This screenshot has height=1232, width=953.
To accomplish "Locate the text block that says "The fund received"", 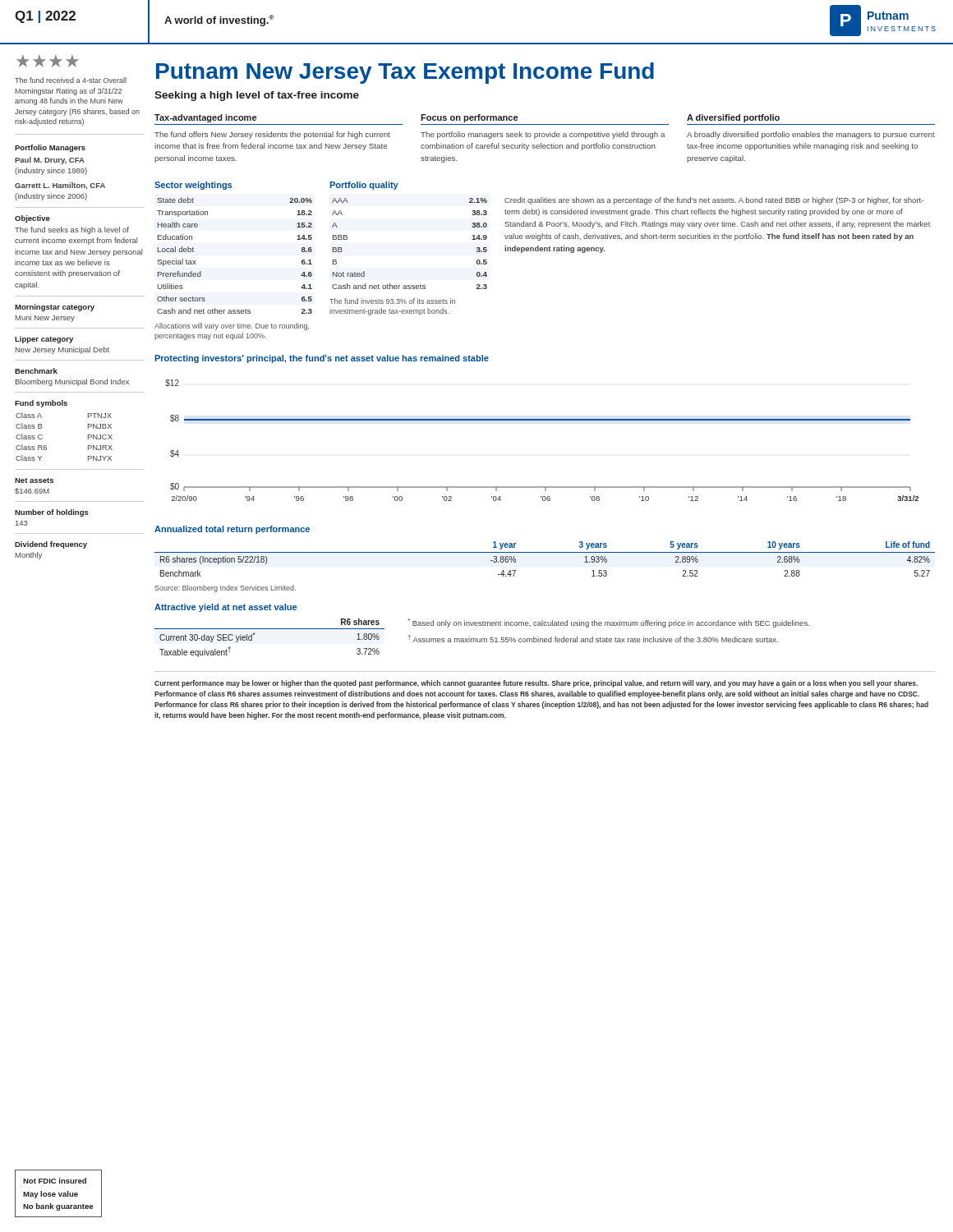I will click(x=77, y=101).
